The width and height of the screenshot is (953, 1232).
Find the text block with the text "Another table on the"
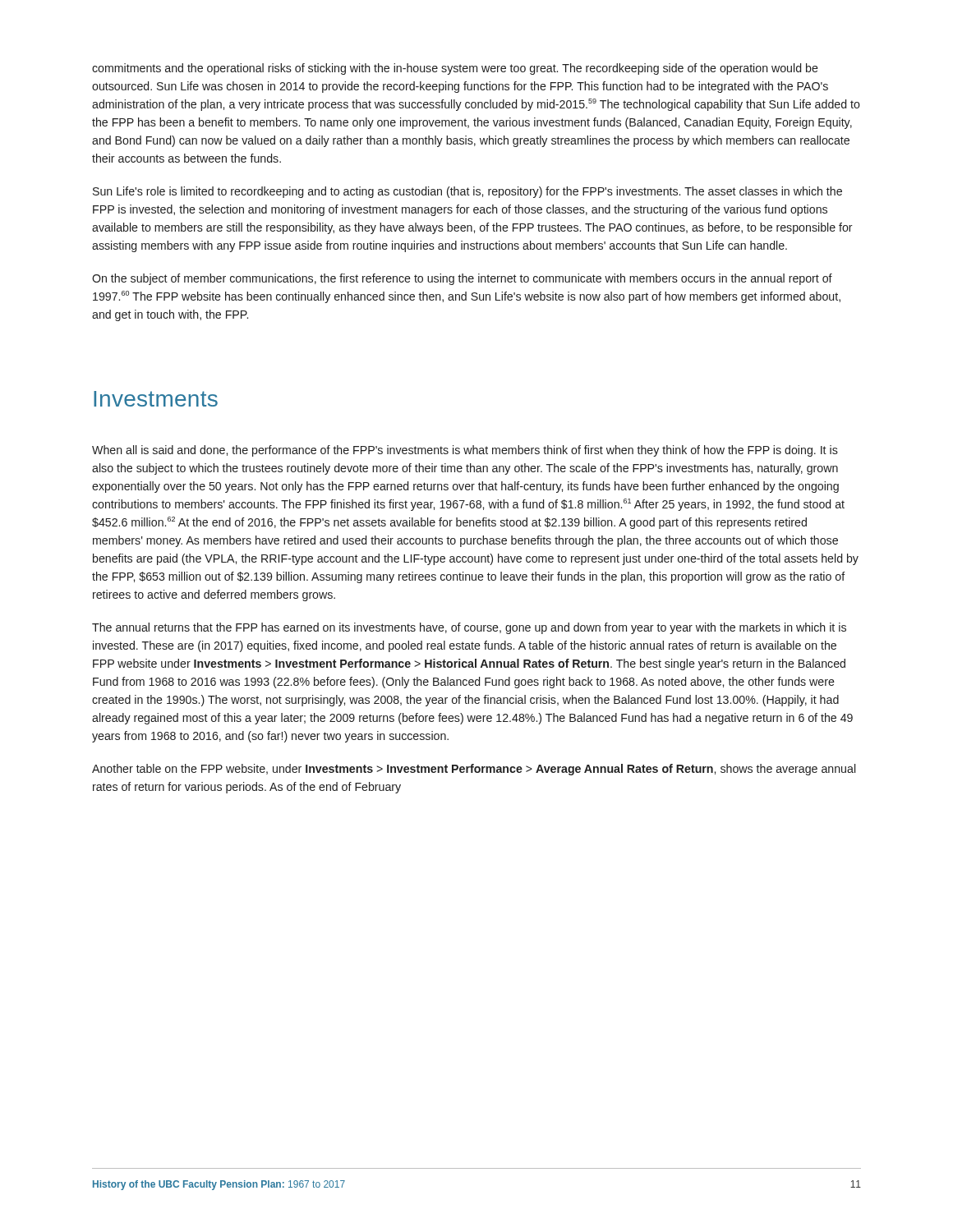(476, 778)
